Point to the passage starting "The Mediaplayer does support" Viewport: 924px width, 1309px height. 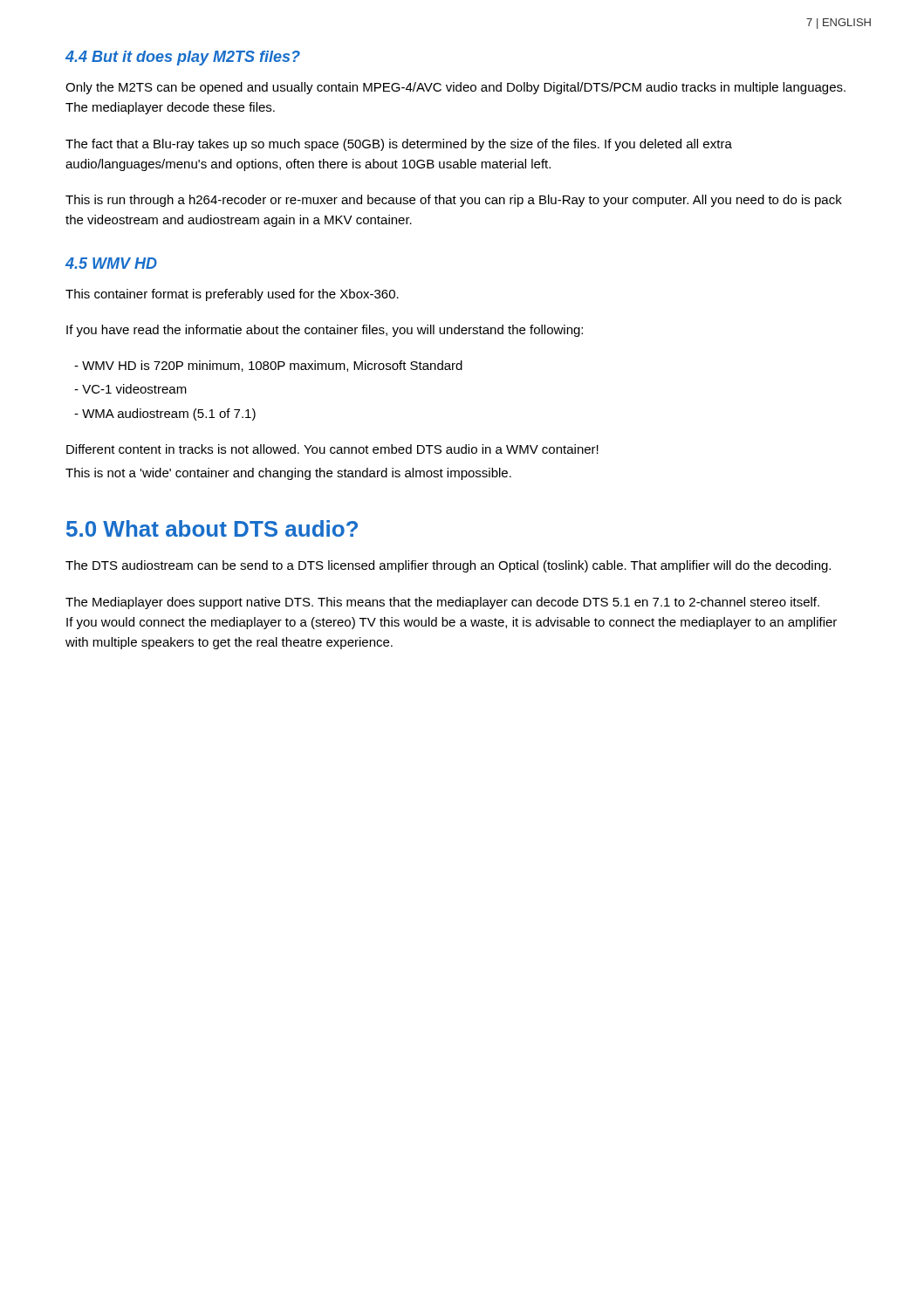[451, 622]
